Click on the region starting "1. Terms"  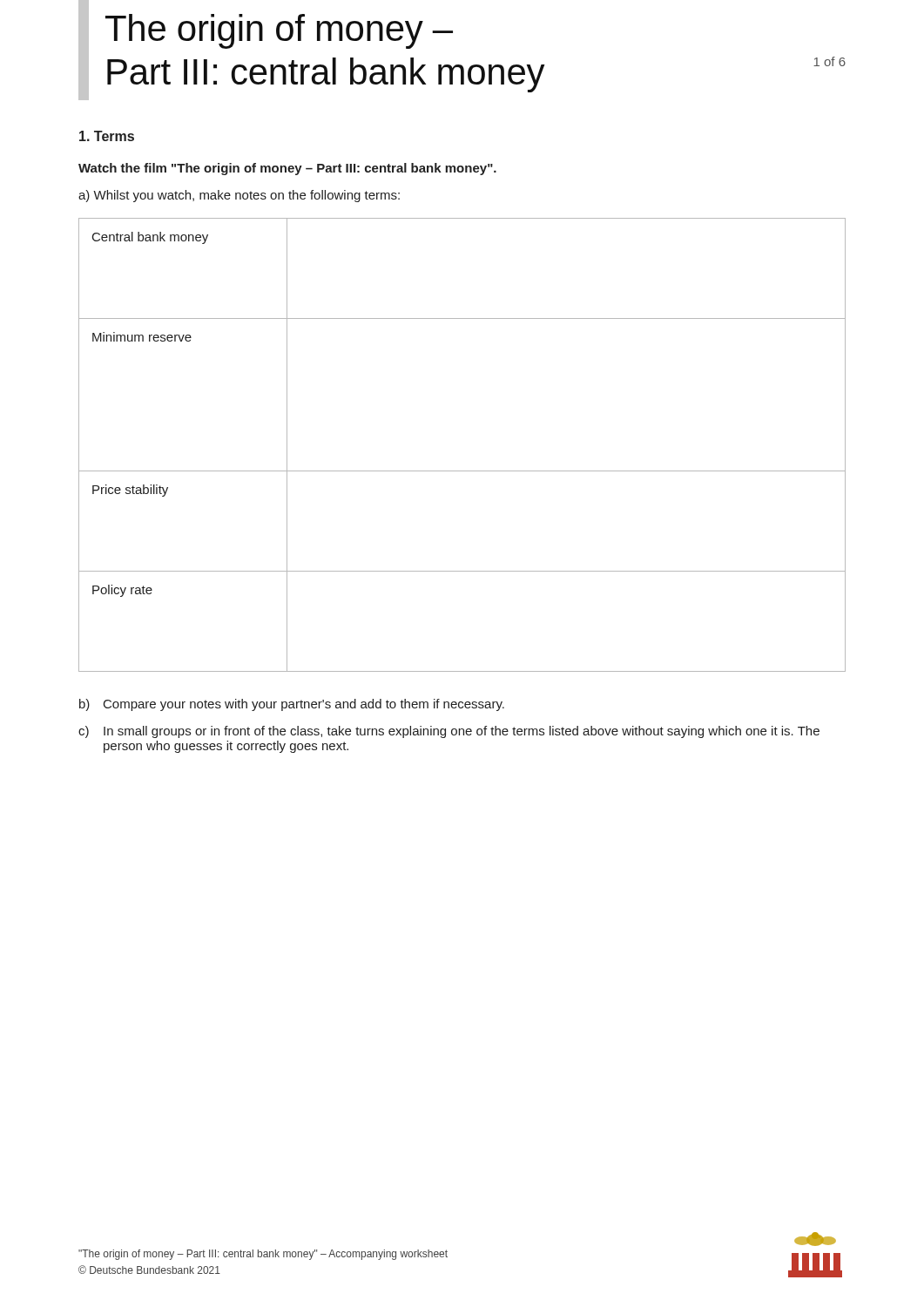[x=106, y=136]
